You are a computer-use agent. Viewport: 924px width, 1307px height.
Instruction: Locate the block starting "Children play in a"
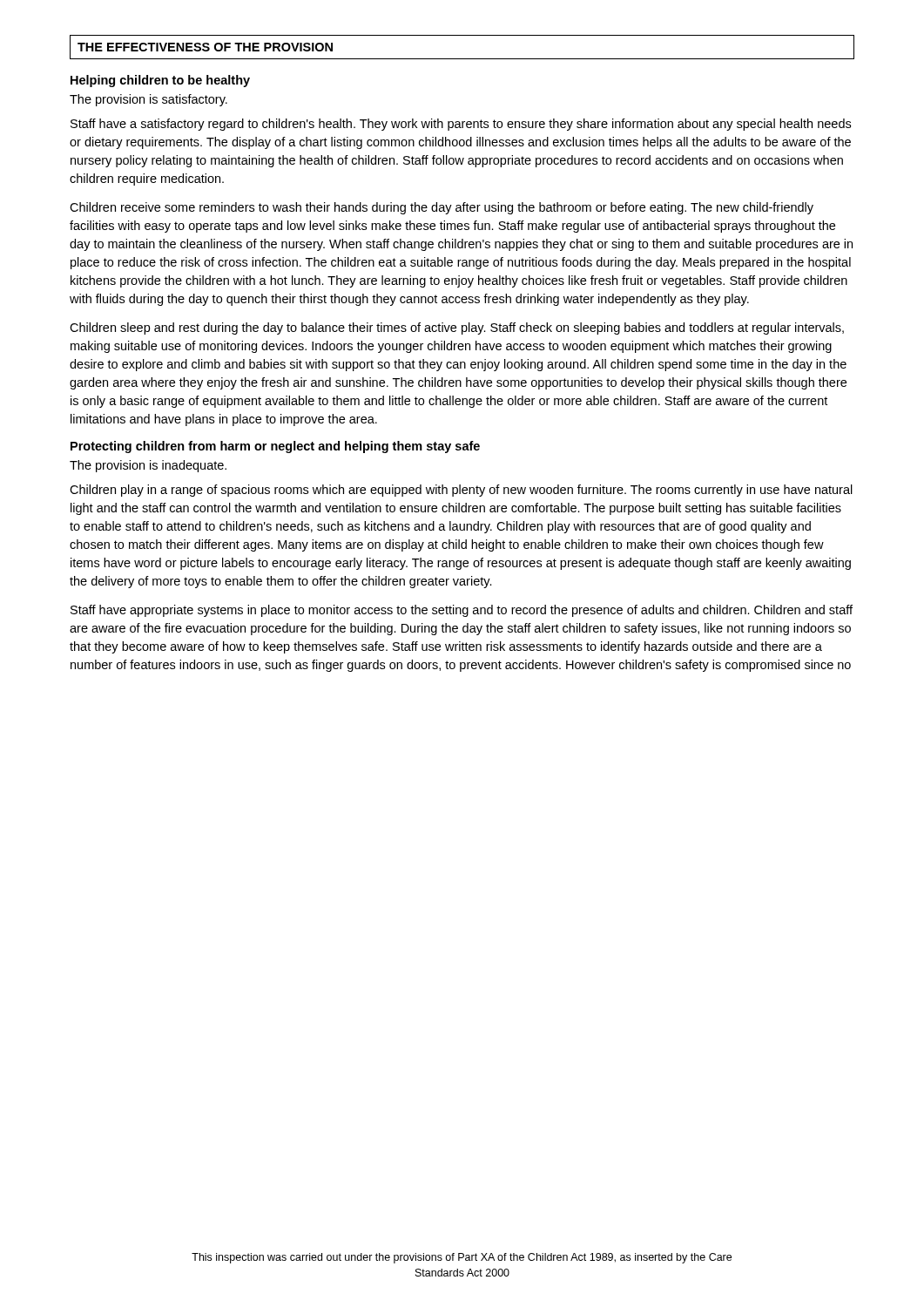click(x=461, y=536)
